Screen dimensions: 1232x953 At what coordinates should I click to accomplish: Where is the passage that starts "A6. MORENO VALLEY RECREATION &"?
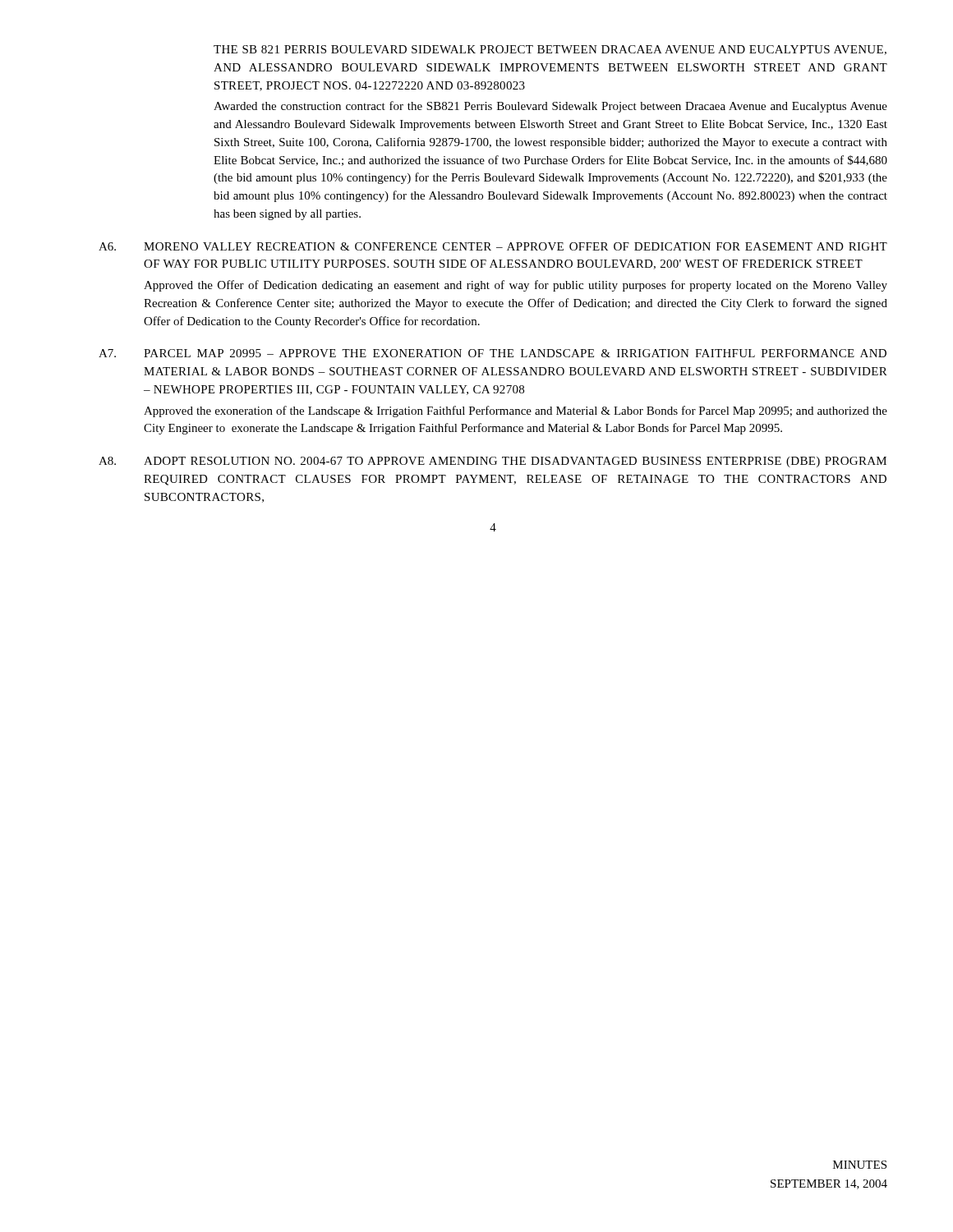[493, 284]
